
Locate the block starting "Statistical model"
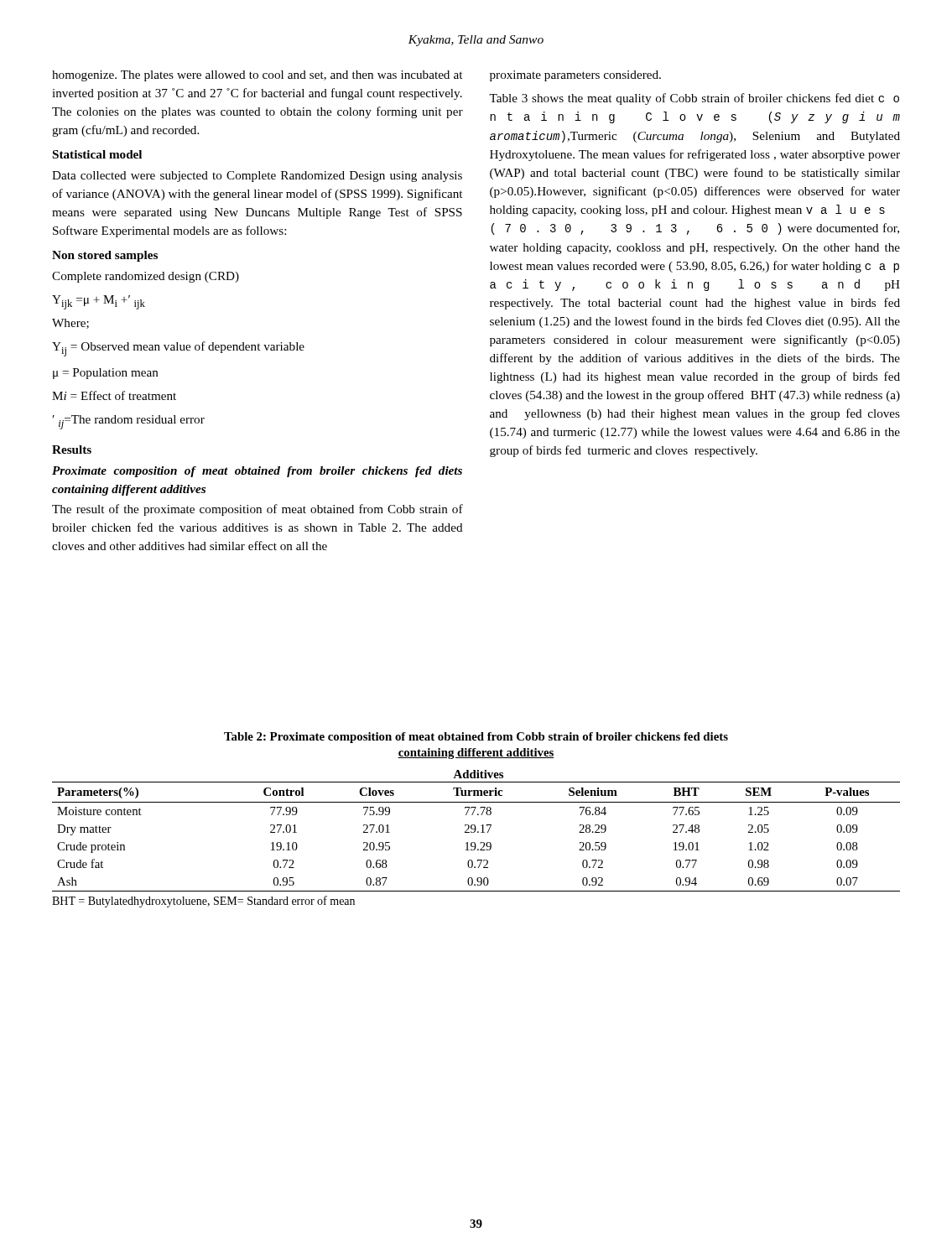[97, 154]
